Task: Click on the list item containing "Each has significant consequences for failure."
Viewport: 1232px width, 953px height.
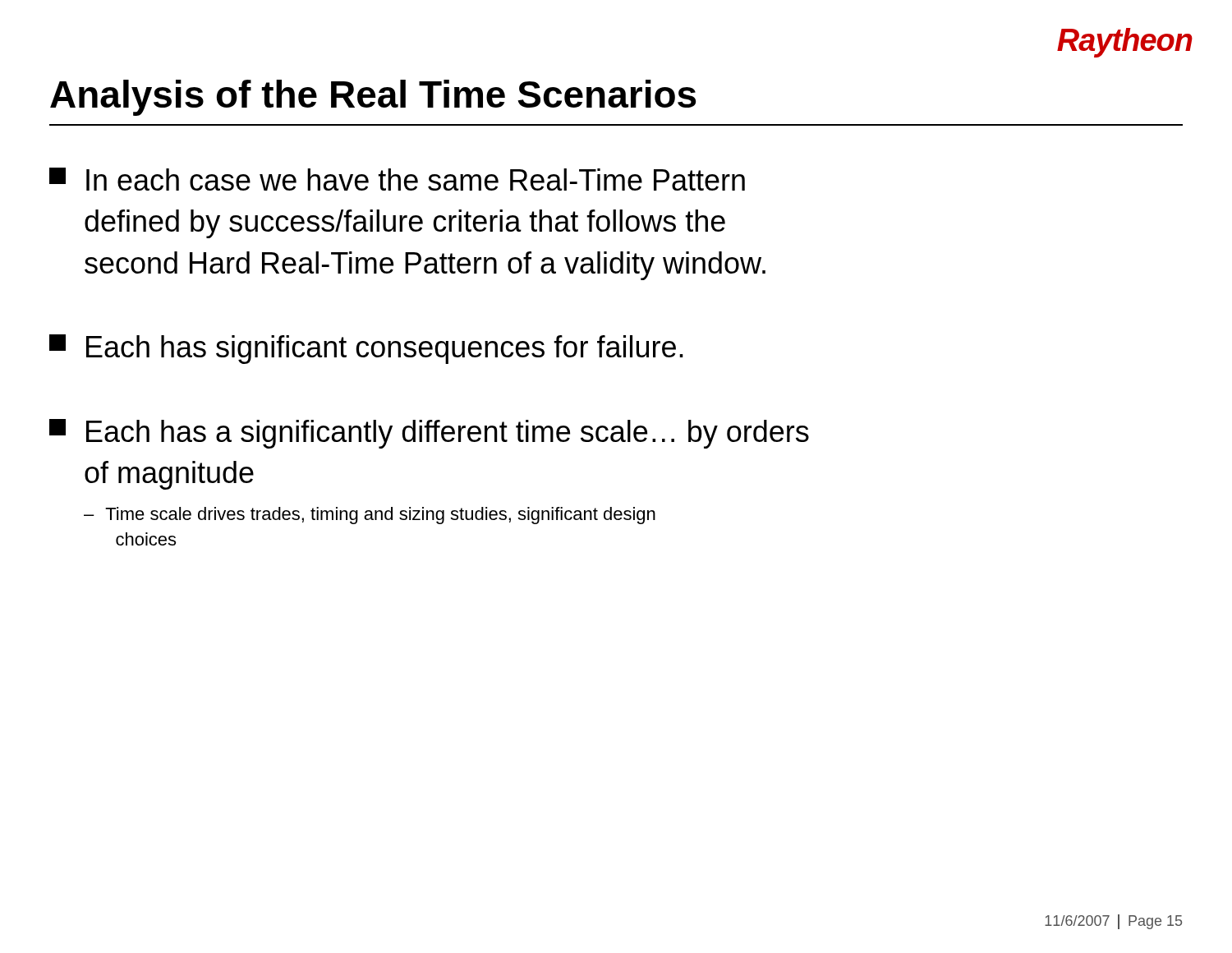Action: pyautogui.click(x=367, y=348)
